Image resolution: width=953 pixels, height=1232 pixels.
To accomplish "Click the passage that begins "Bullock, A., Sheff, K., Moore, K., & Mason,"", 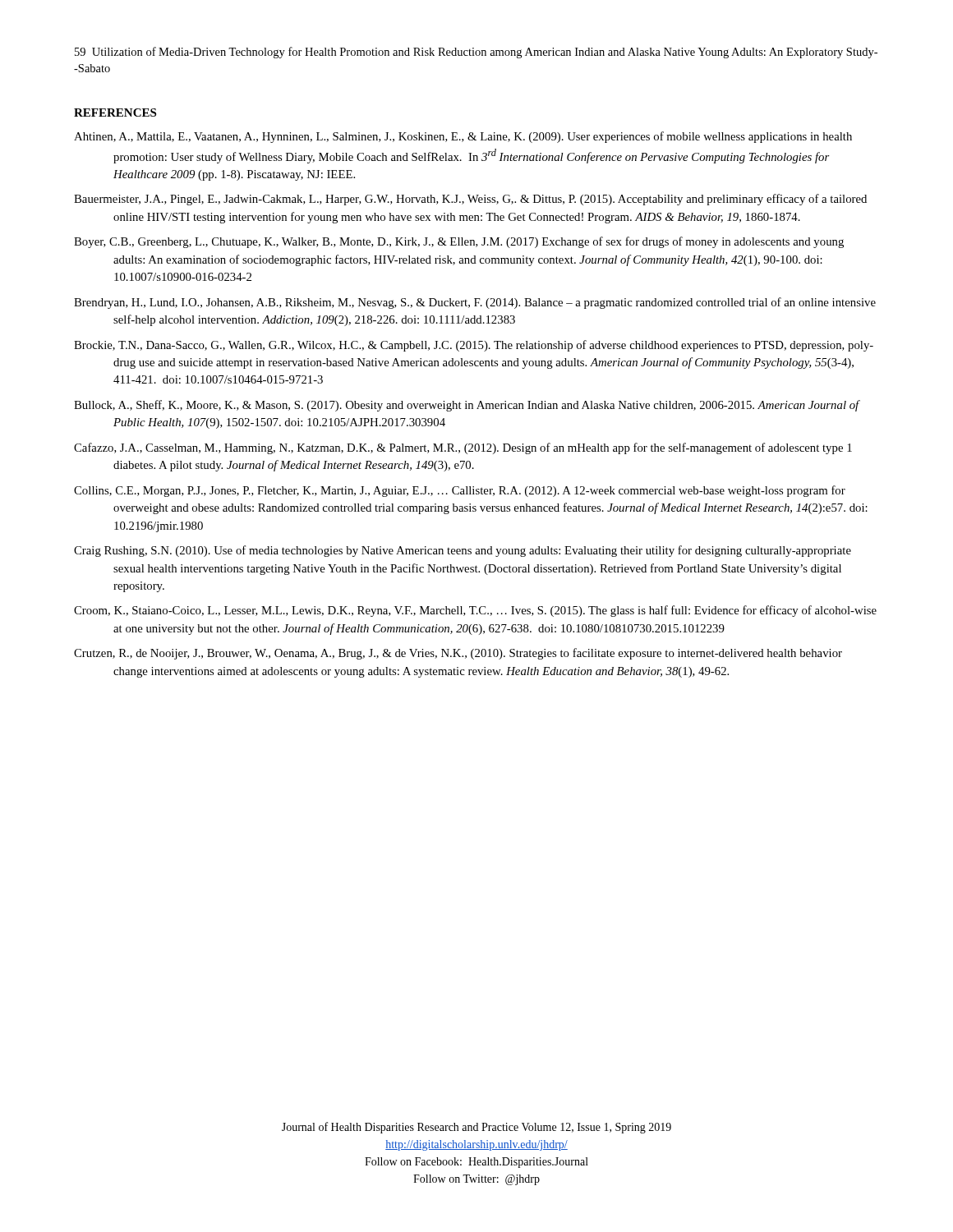I will [x=466, y=414].
